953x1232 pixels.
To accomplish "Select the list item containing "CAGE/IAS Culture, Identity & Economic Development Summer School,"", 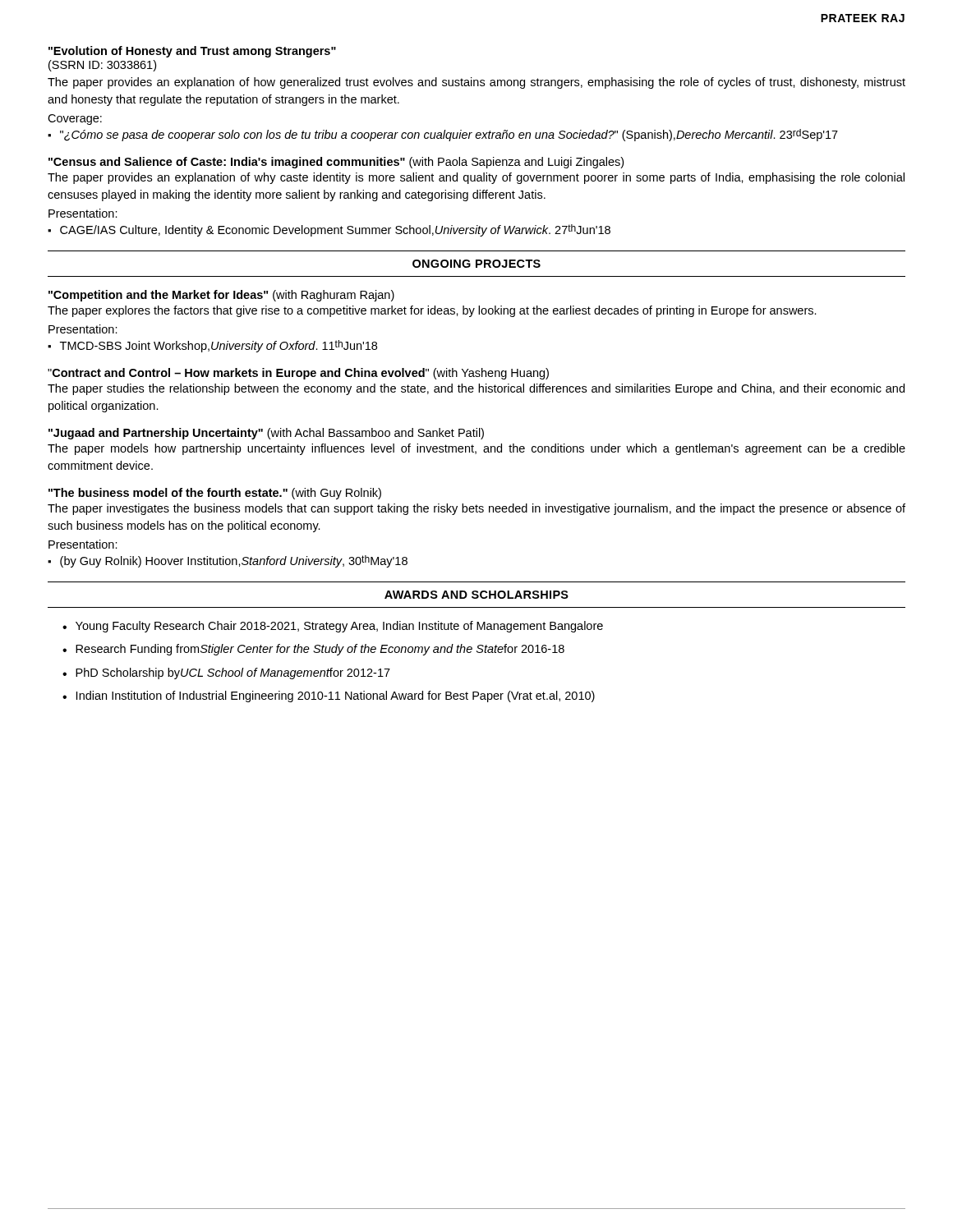I will pos(335,231).
